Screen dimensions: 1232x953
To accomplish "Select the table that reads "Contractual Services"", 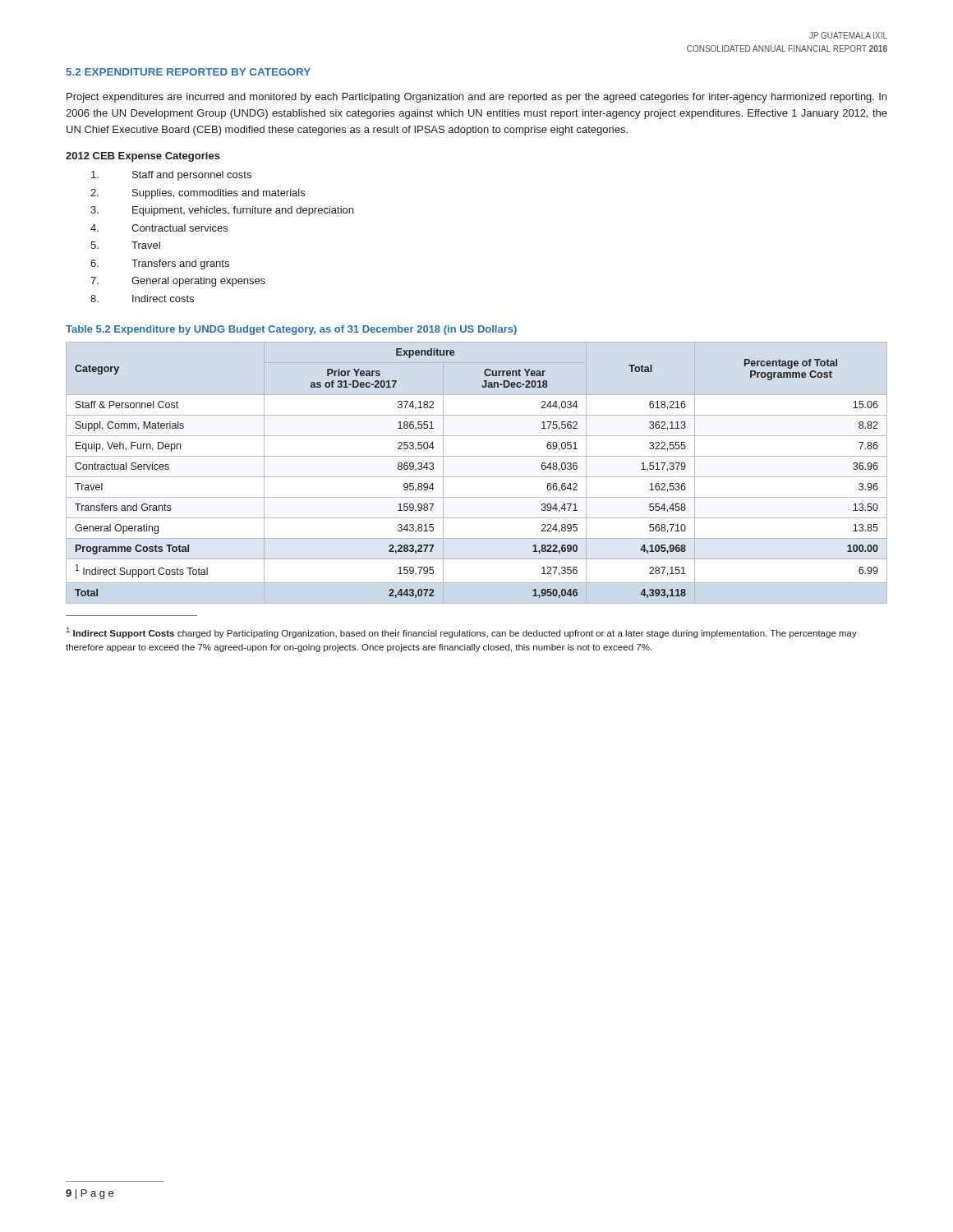I will point(476,473).
